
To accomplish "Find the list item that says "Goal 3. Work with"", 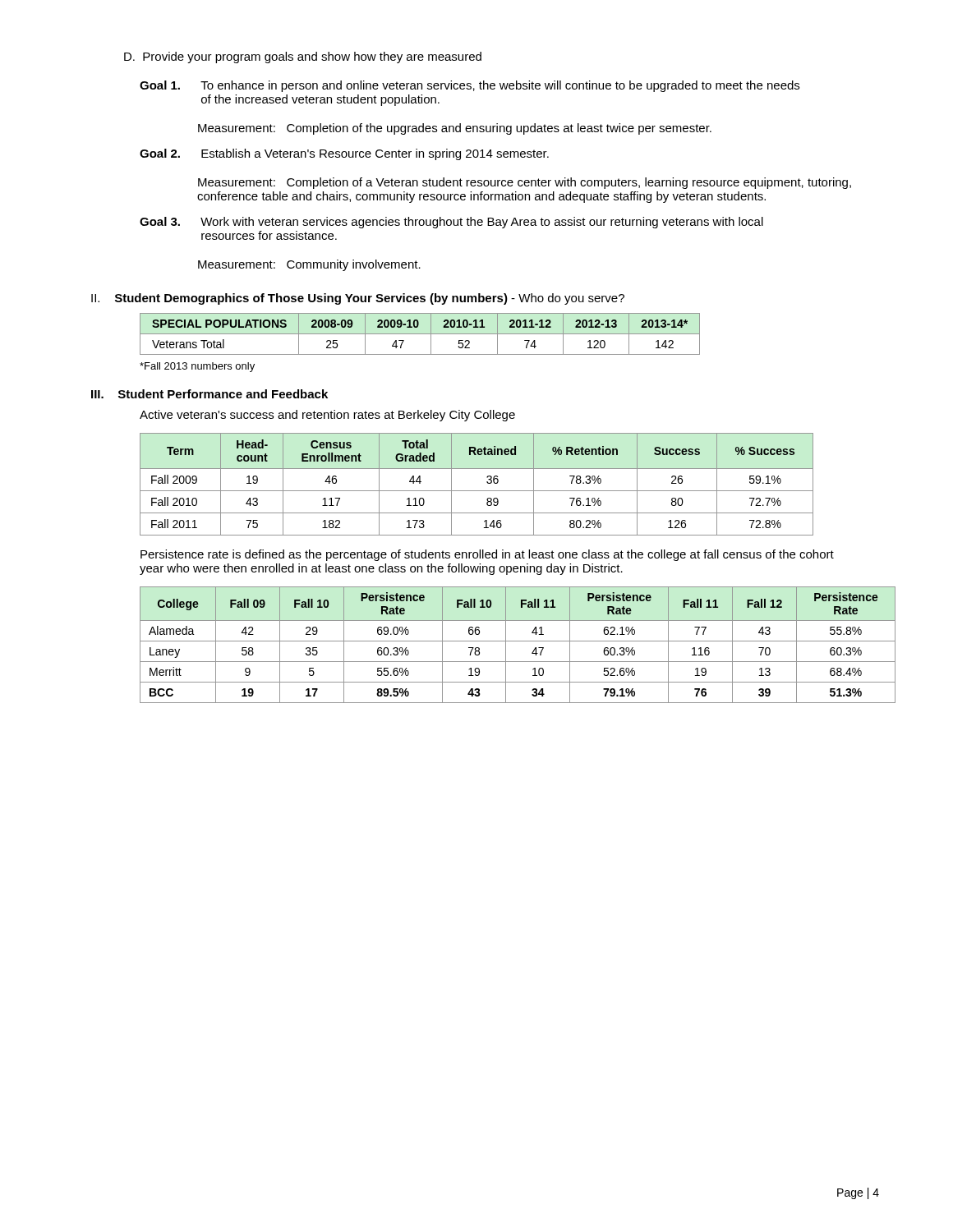I will tap(474, 228).
